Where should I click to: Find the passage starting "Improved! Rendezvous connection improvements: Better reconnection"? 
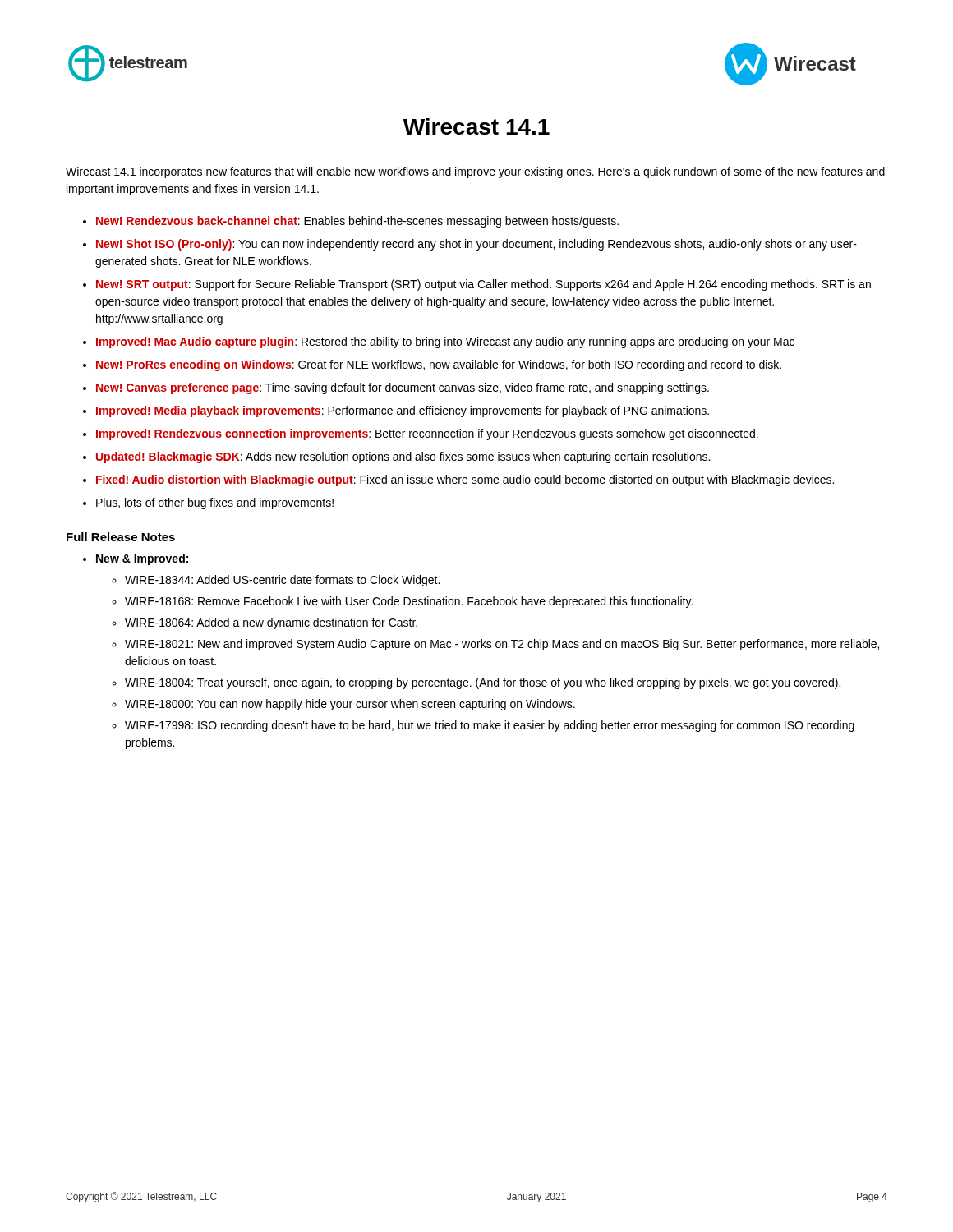[427, 434]
